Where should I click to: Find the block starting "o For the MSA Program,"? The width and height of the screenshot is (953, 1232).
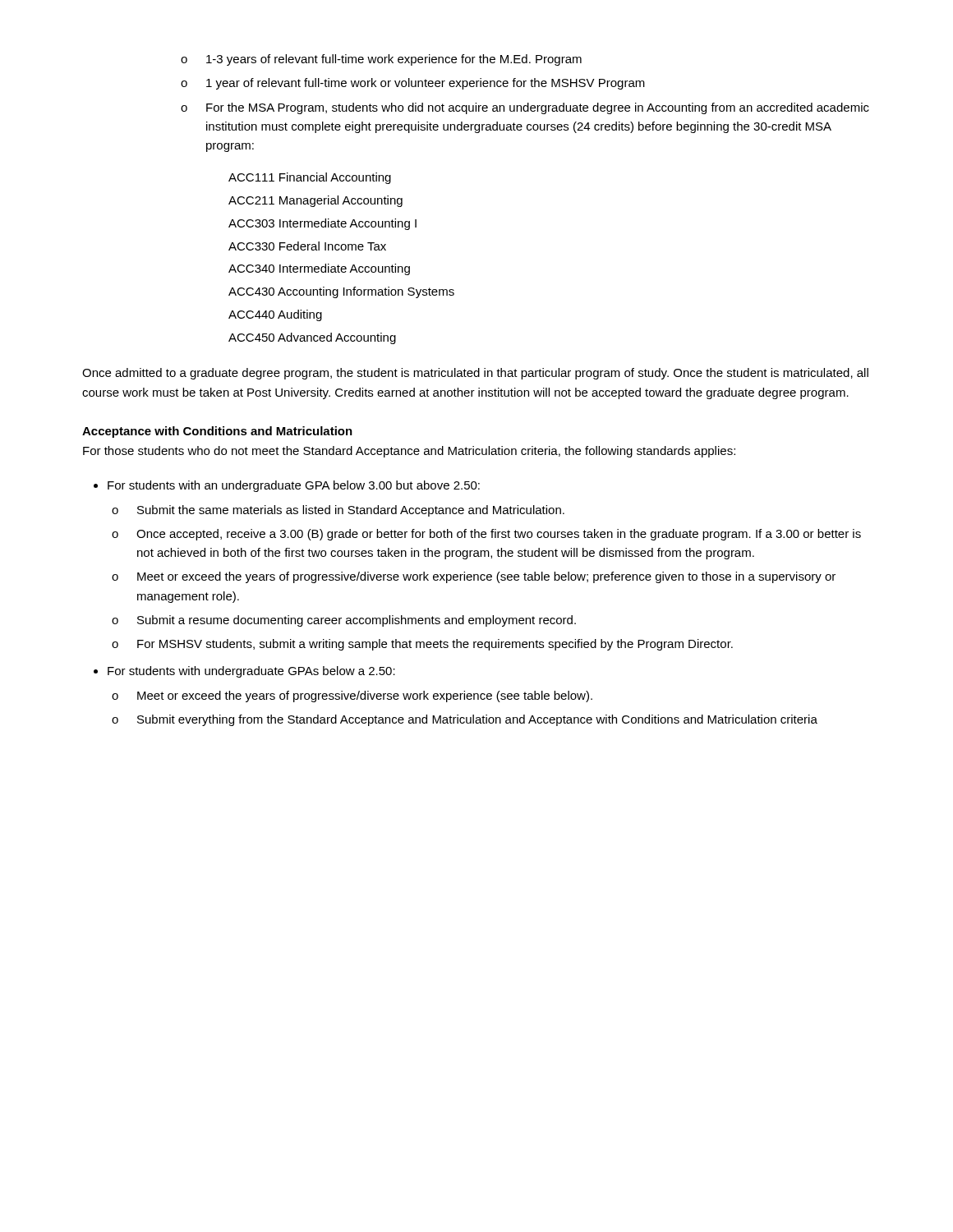click(x=525, y=108)
